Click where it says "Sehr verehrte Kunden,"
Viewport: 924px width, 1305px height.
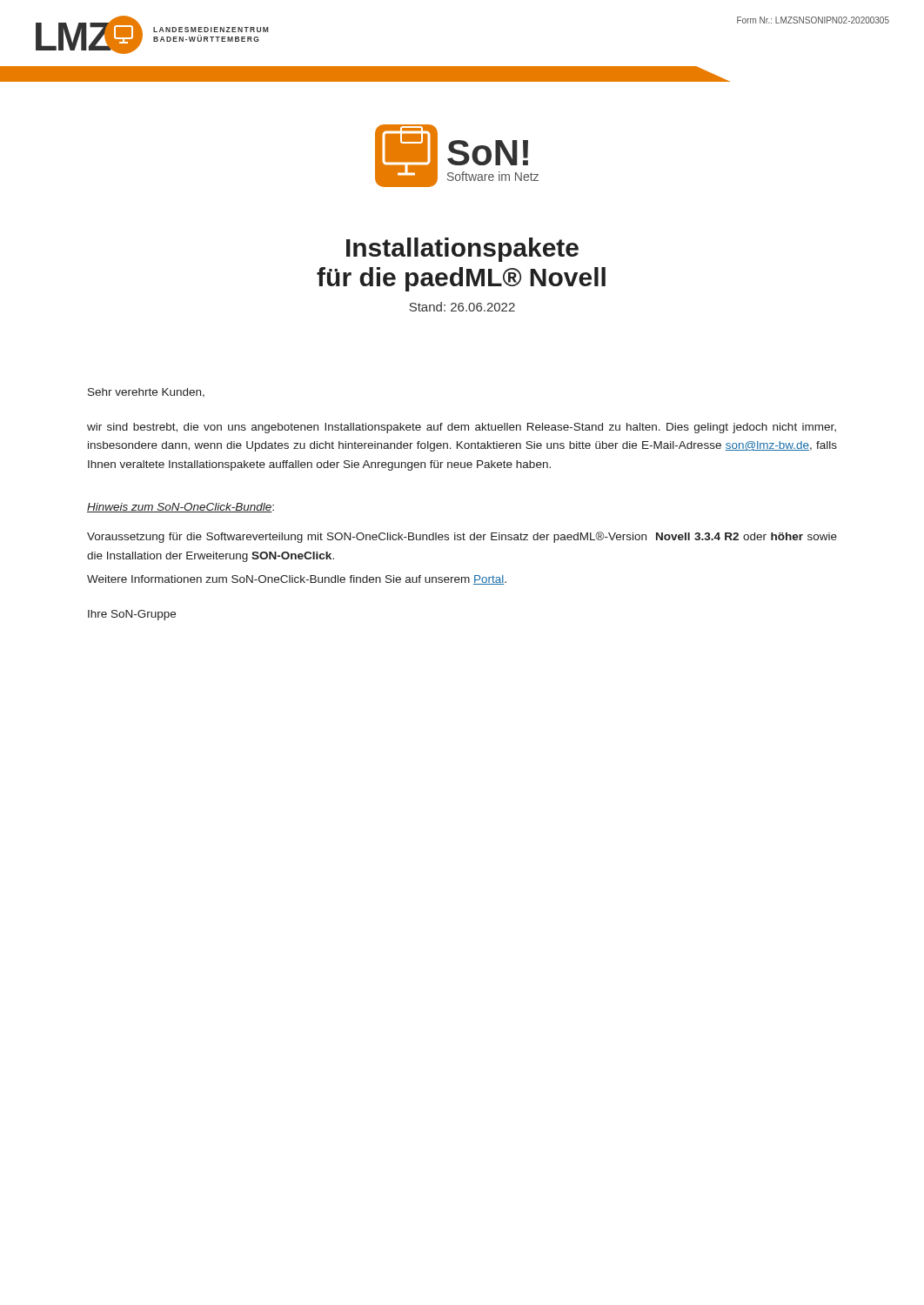tap(146, 392)
